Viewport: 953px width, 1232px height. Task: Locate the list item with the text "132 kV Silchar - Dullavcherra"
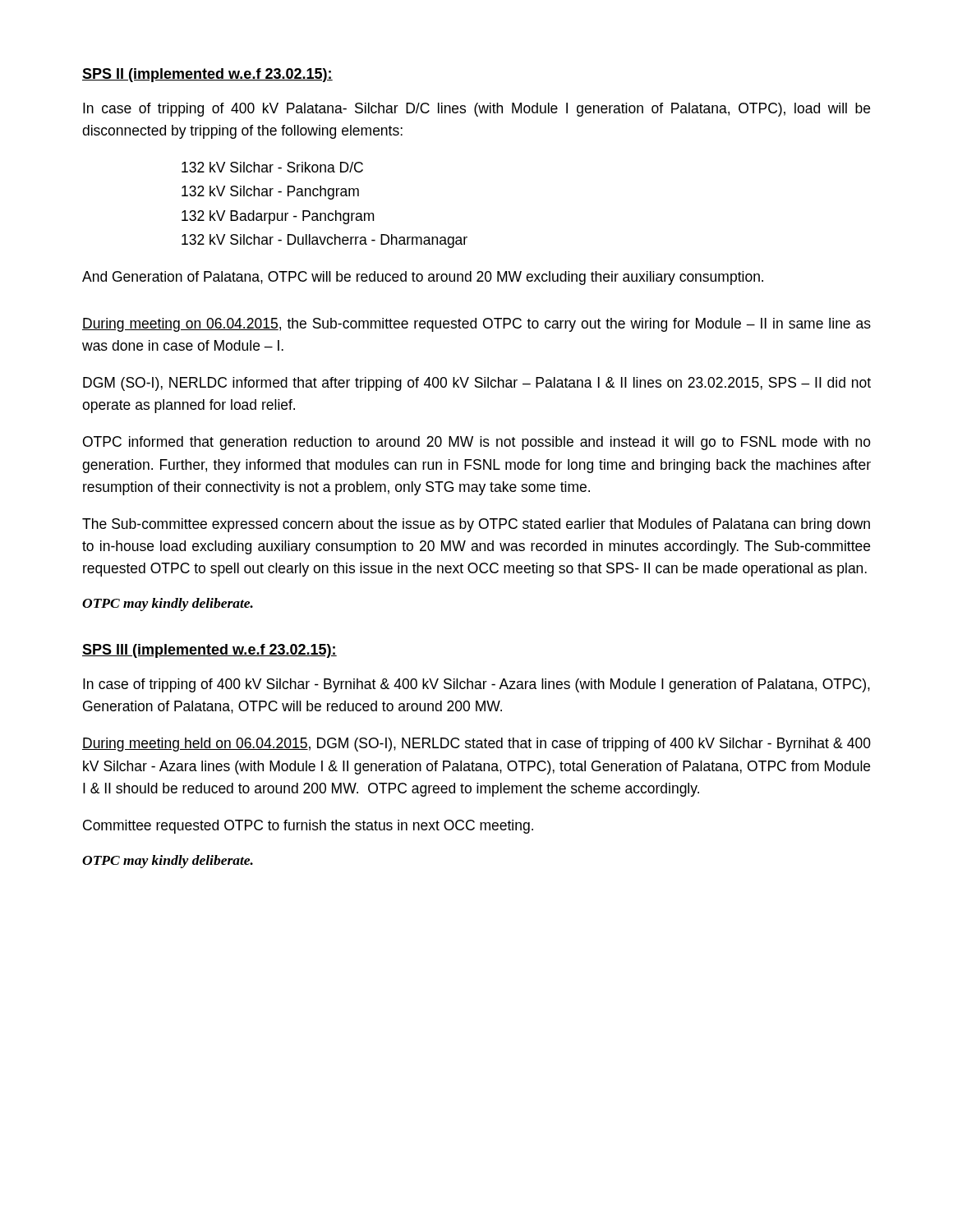point(324,240)
